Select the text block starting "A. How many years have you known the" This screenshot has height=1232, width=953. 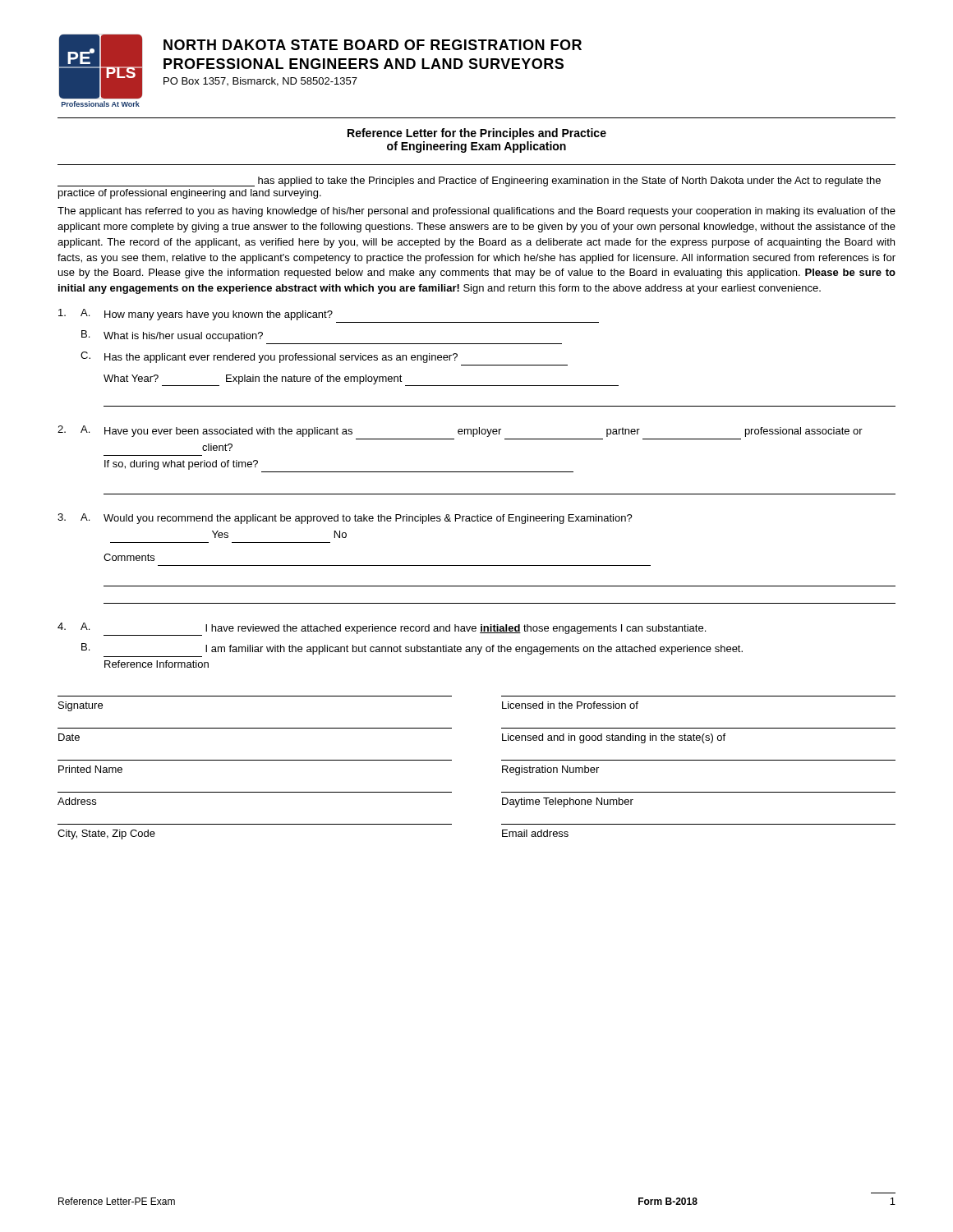tap(476, 315)
